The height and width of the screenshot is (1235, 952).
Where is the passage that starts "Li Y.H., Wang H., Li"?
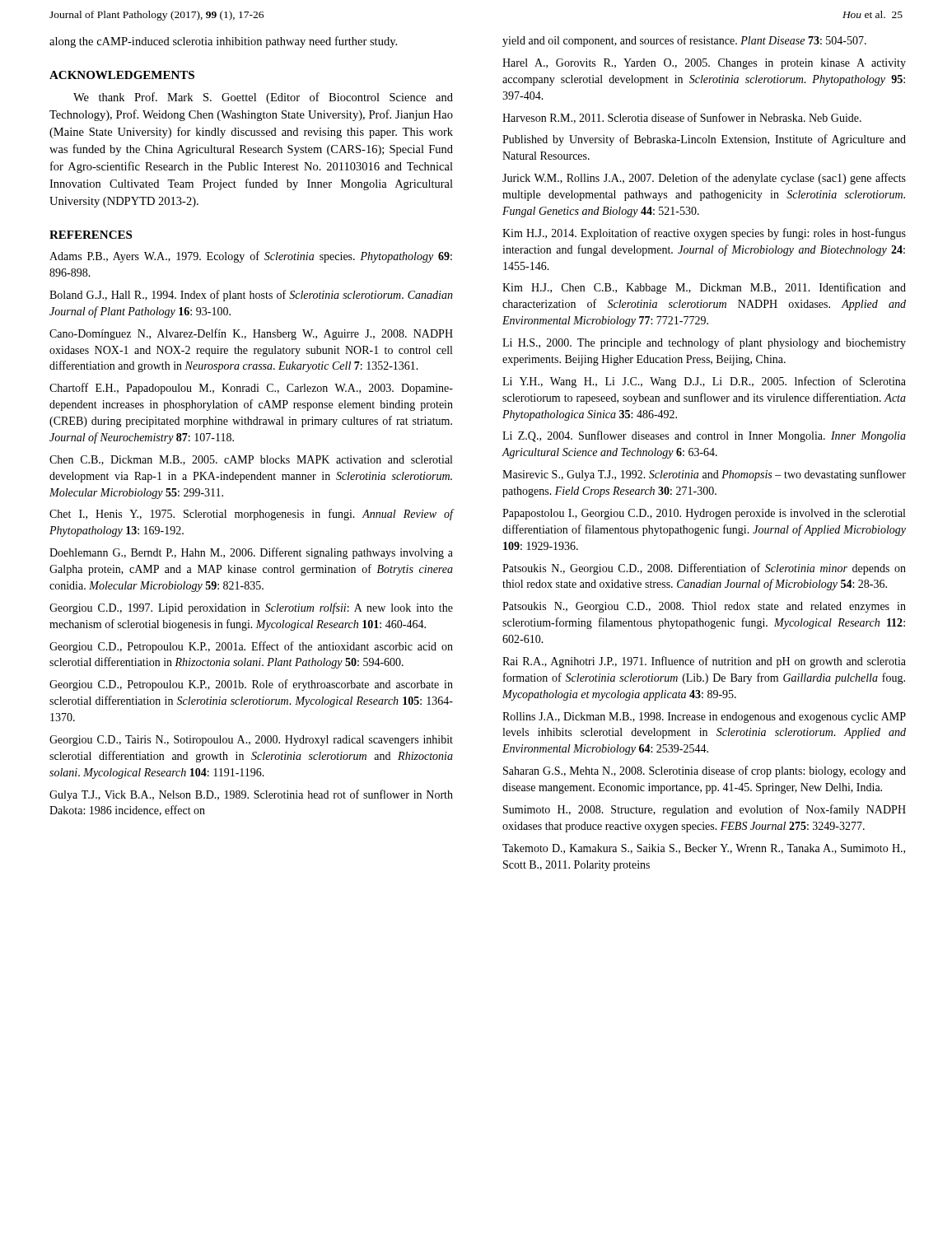point(704,398)
